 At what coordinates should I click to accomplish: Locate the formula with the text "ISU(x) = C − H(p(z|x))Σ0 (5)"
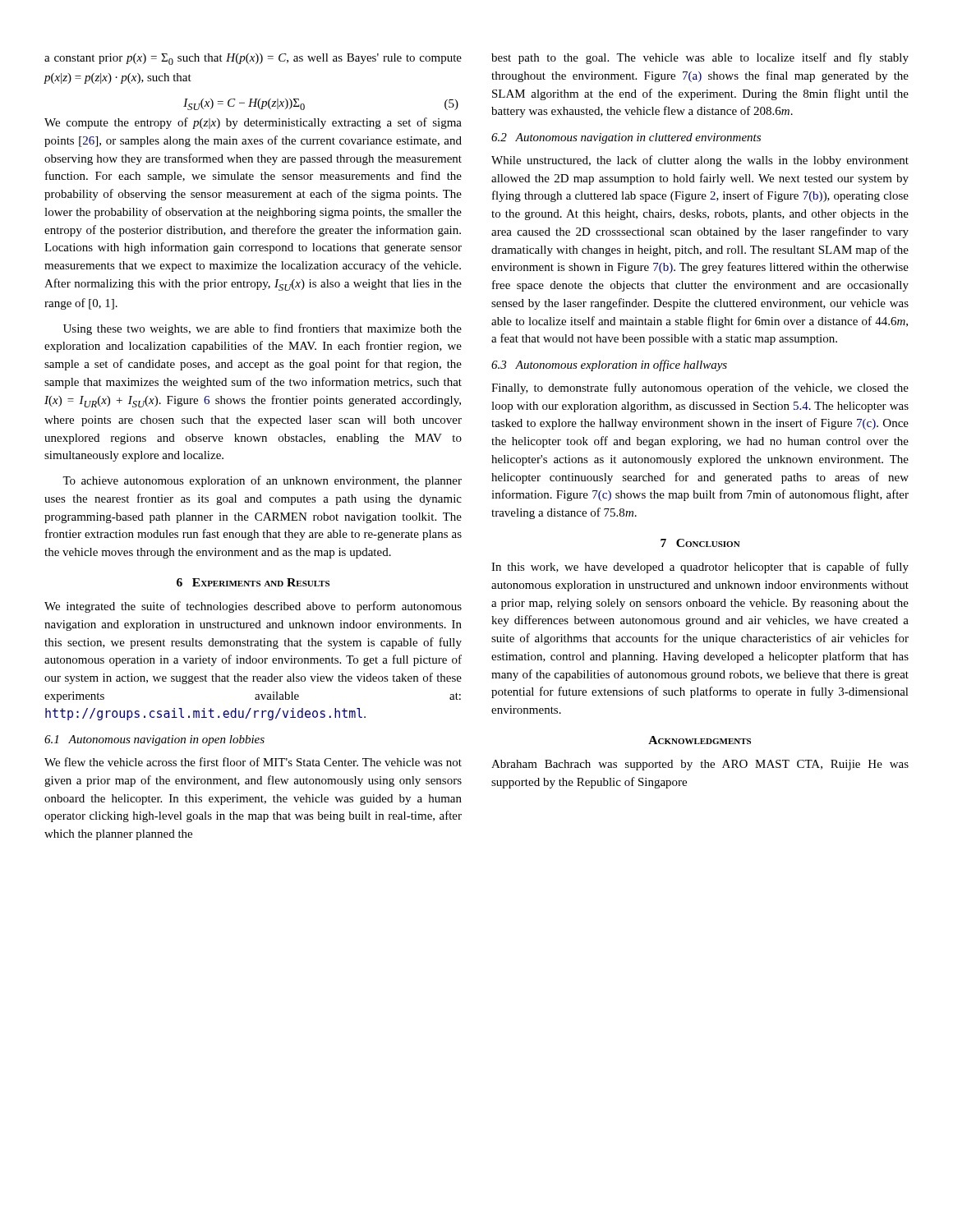click(253, 104)
